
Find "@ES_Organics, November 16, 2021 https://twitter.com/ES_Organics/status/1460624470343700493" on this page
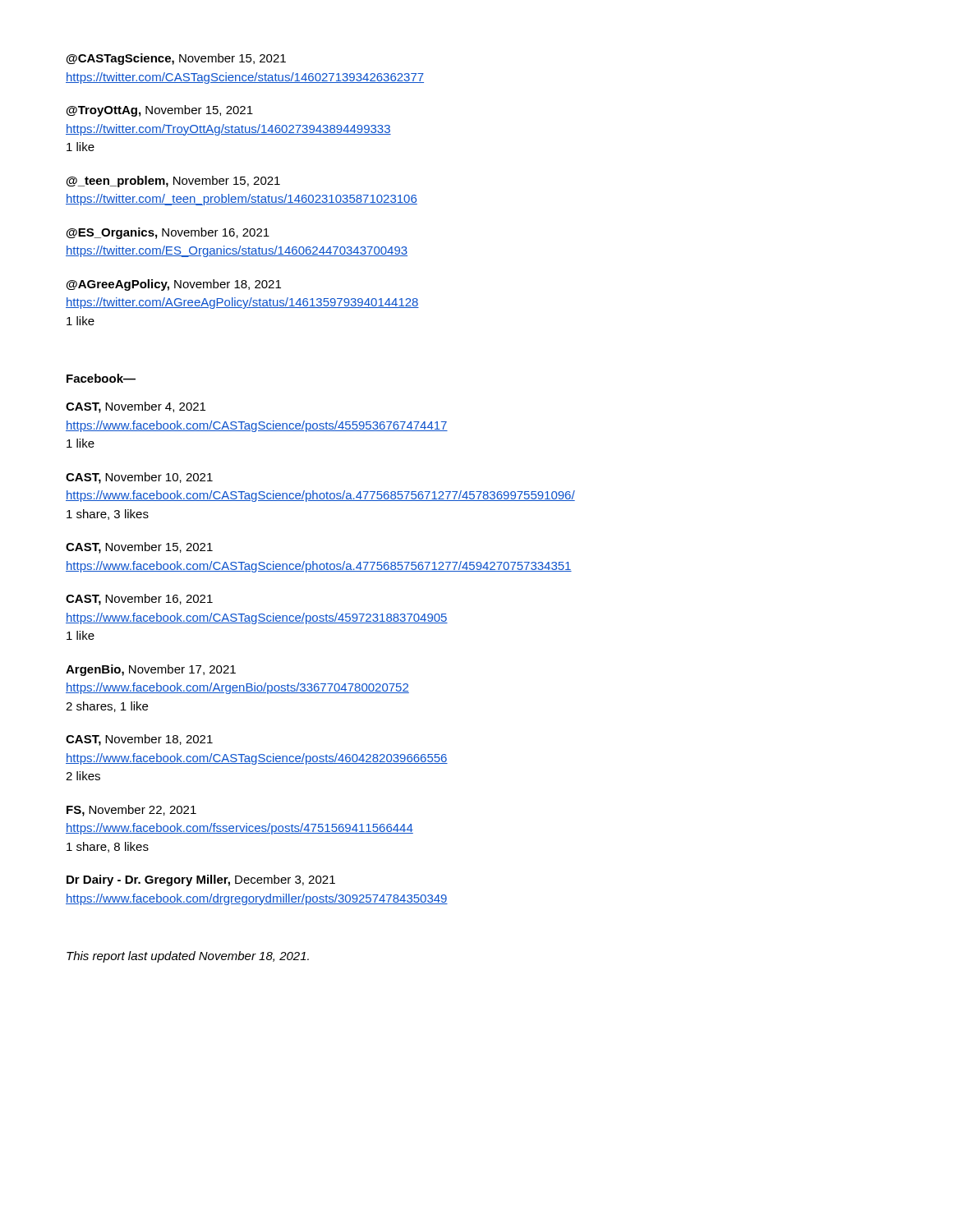click(x=168, y=233)
